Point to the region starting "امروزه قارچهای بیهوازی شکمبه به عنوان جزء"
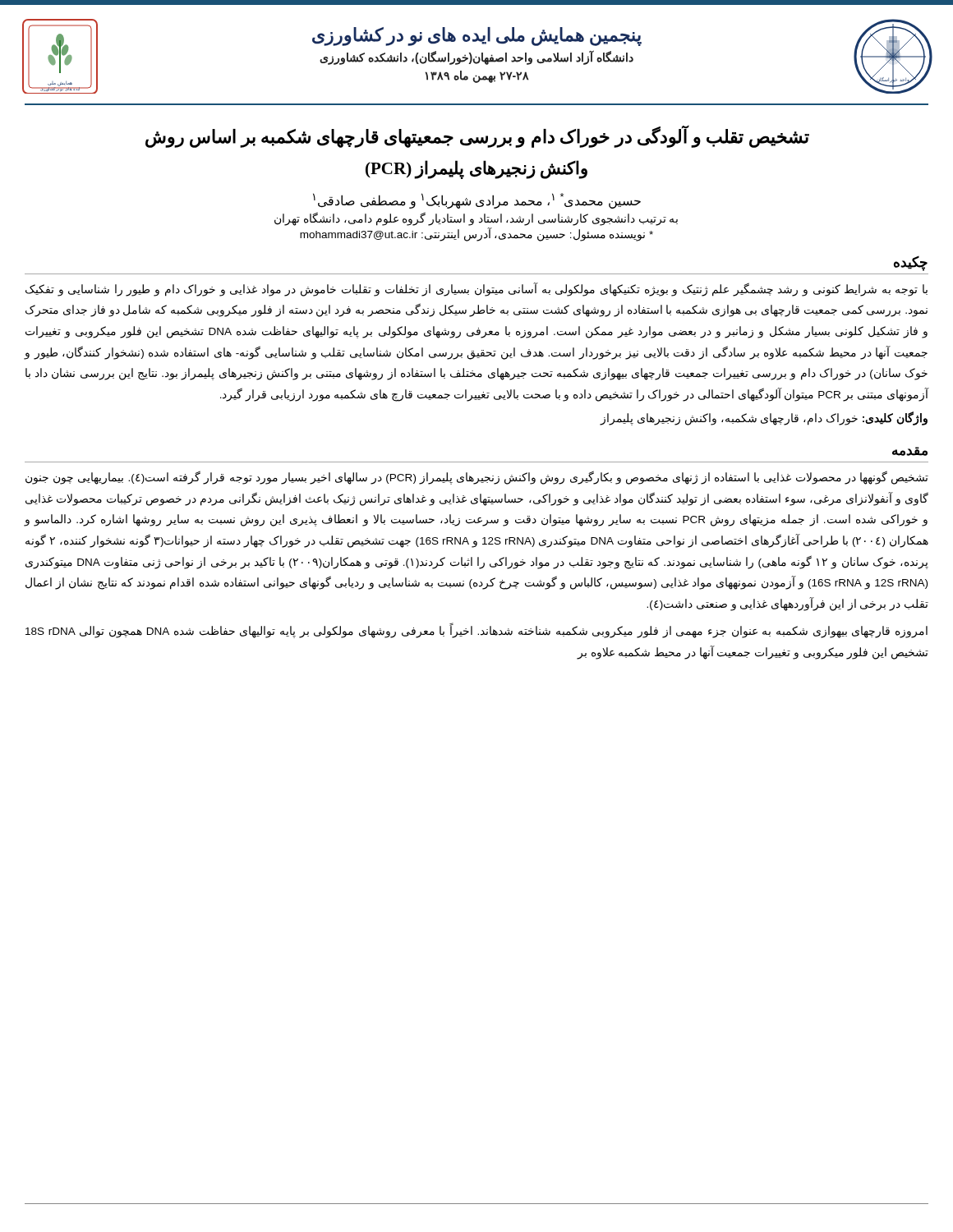 (476, 642)
